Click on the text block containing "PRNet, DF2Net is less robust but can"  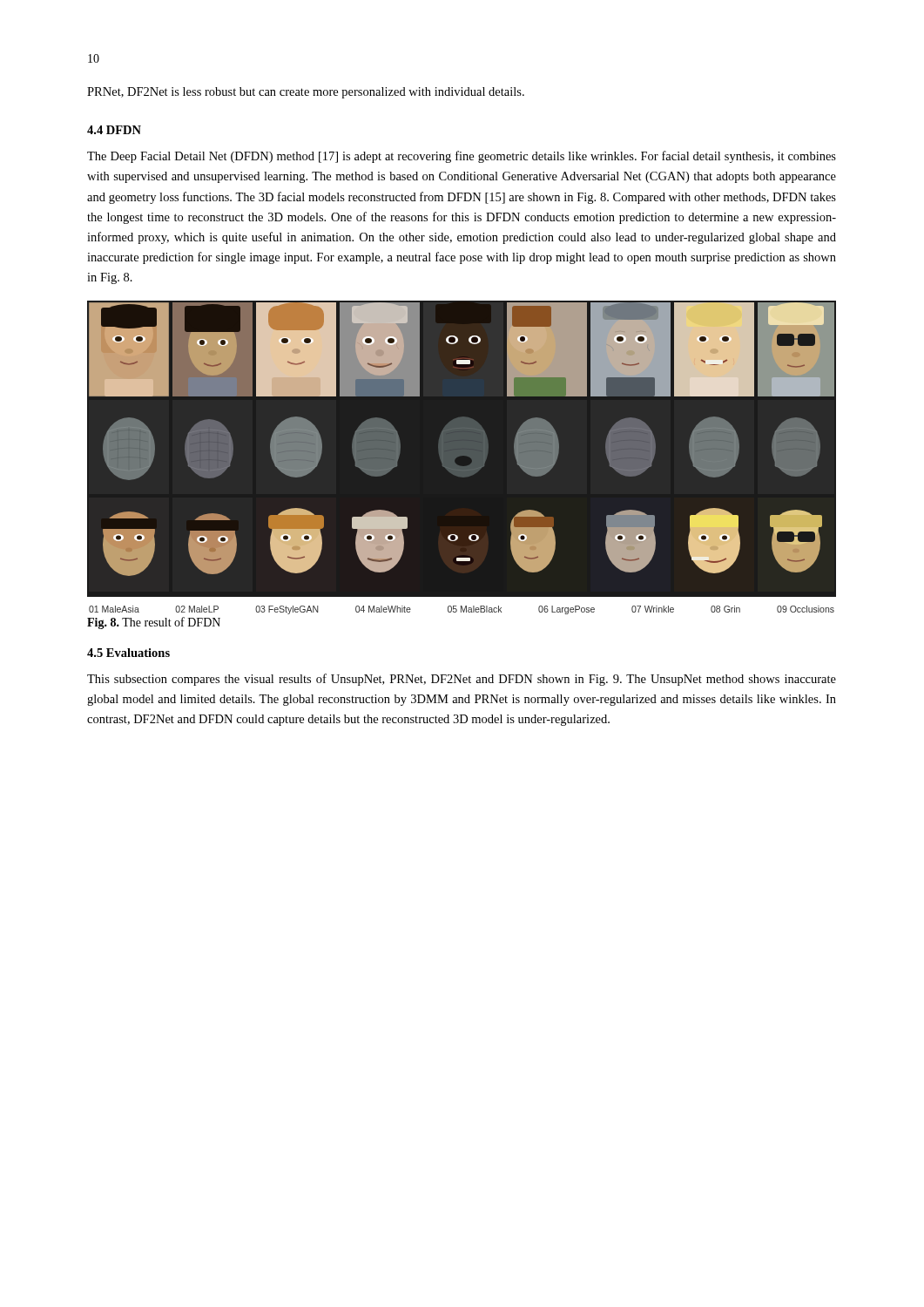click(x=306, y=91)
